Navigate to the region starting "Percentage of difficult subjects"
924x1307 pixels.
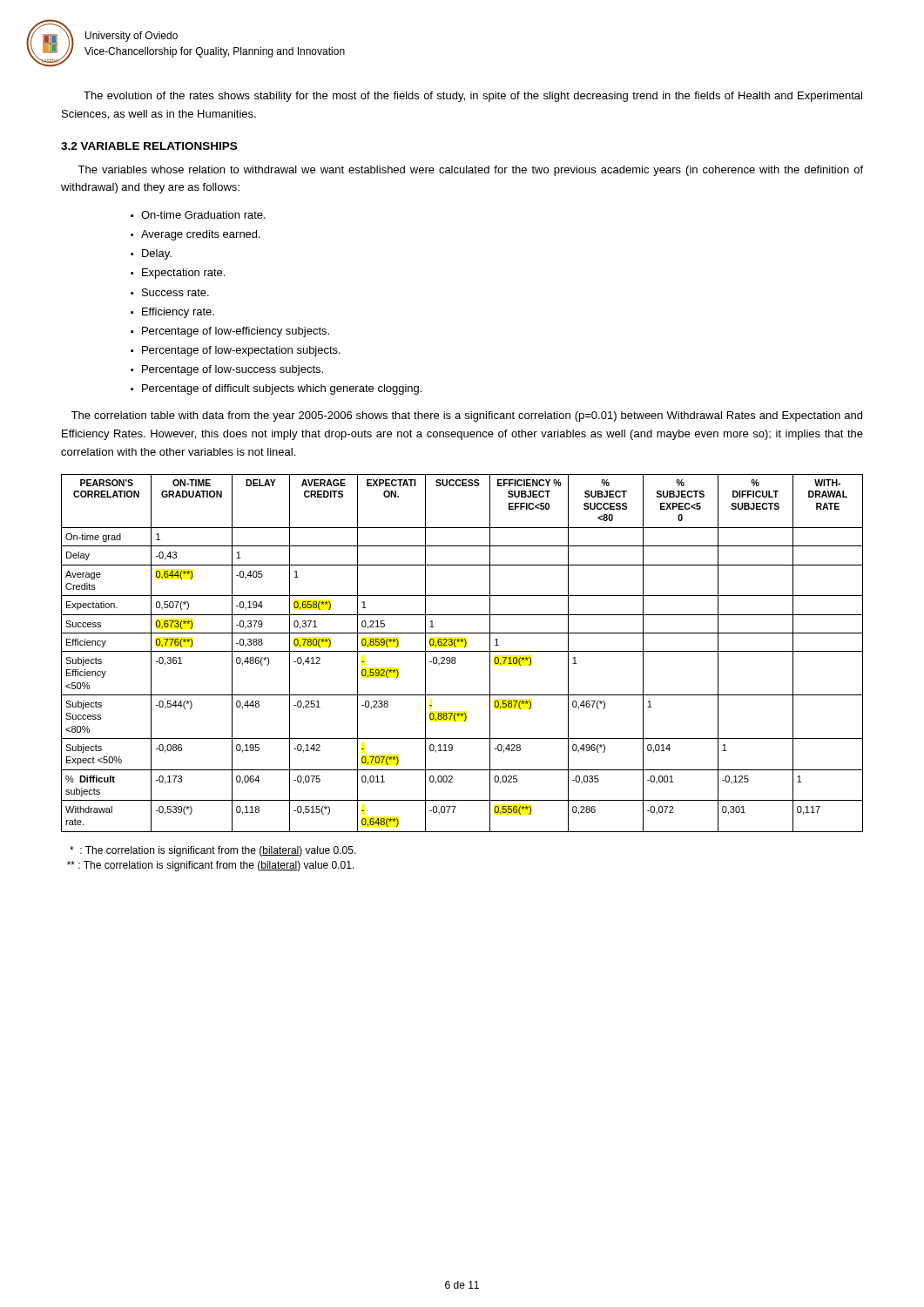[282, 388]
